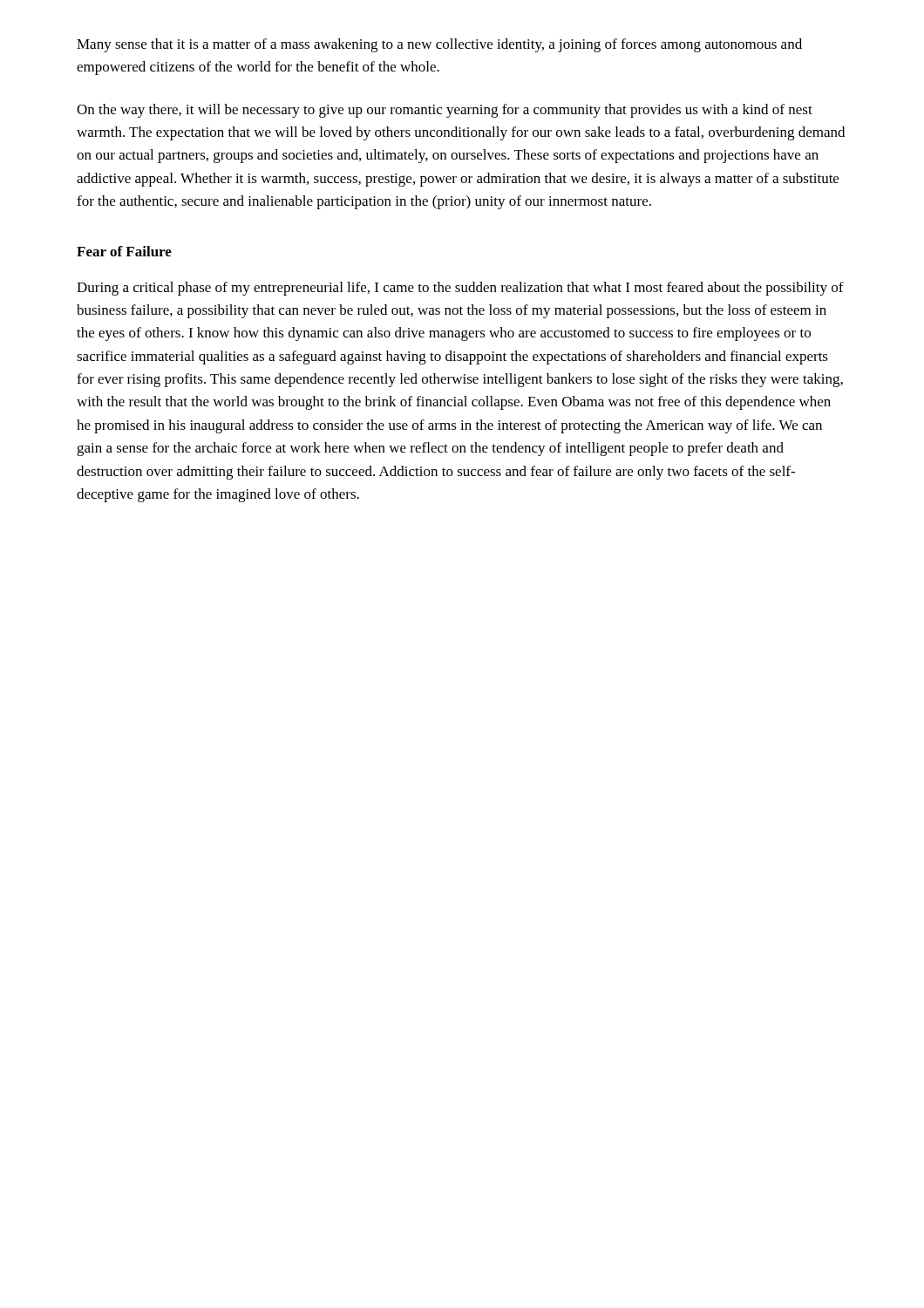924x1308 pixels.
Task: Click on the section header with the text "Fear of Failure"
Action: (x=124, y=252)
